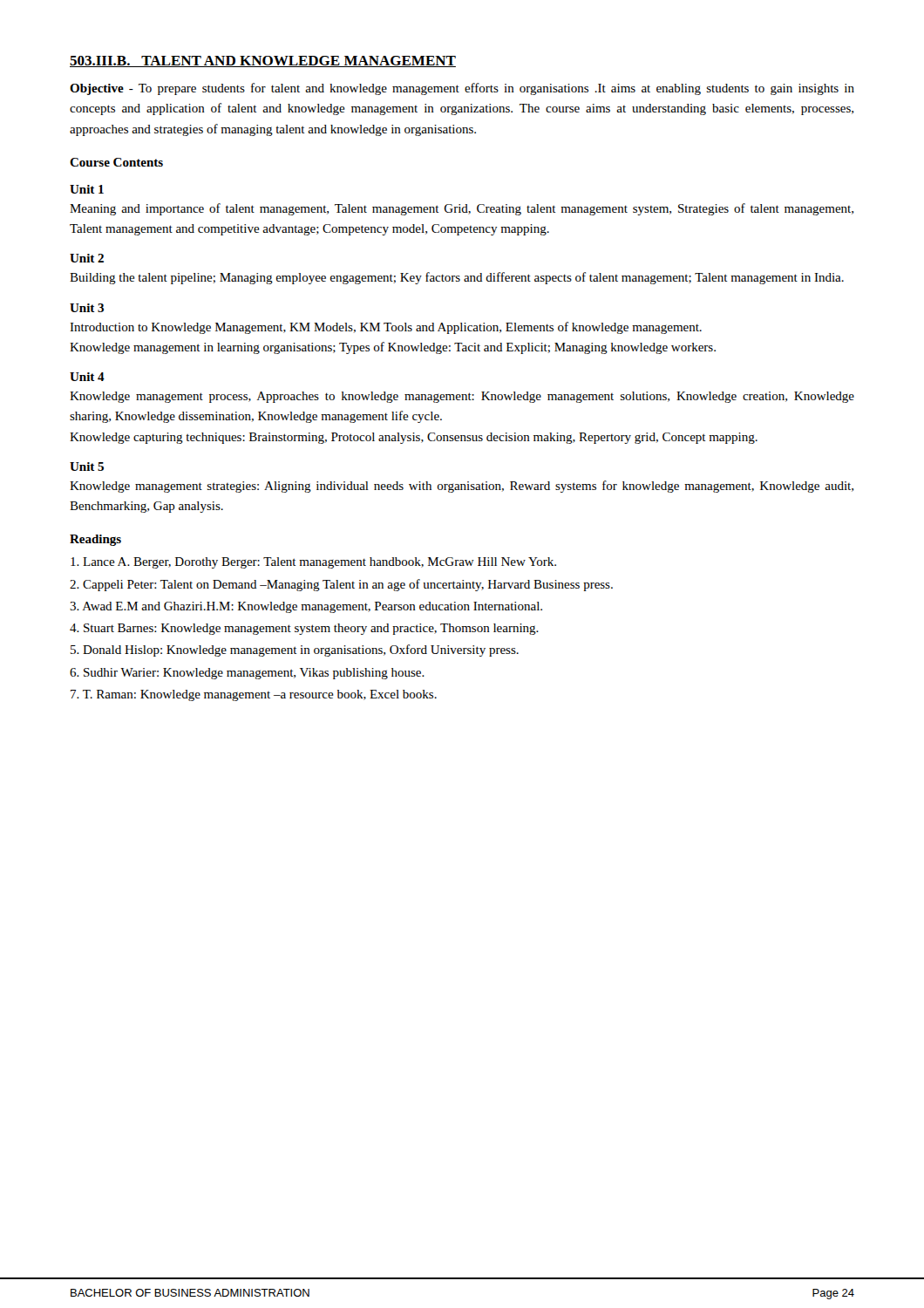Find "Unit 2" on this page
This screenshot has height=1308, width=924.
point(87,258)
